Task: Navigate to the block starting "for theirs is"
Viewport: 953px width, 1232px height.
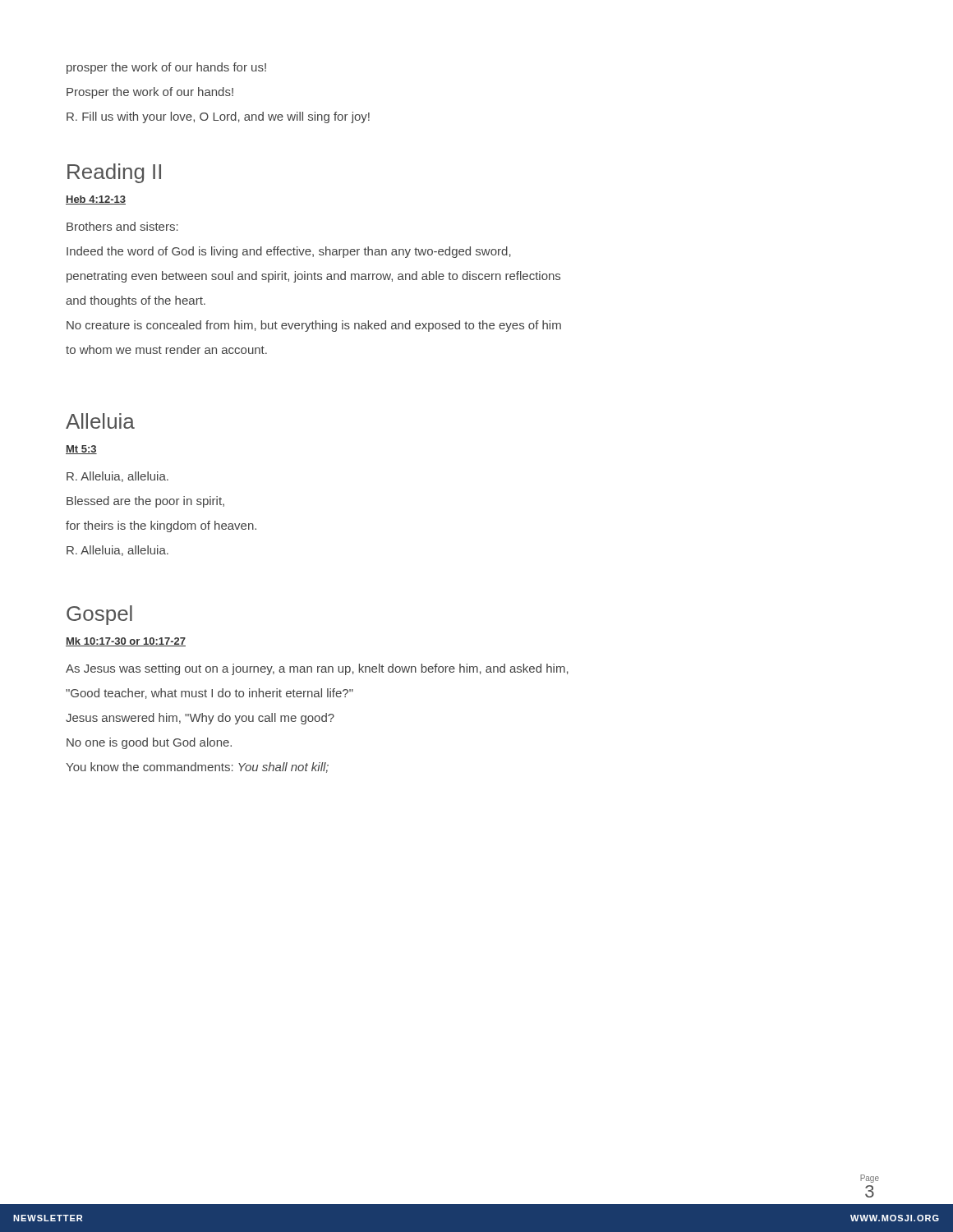Action: click(162, 525)
